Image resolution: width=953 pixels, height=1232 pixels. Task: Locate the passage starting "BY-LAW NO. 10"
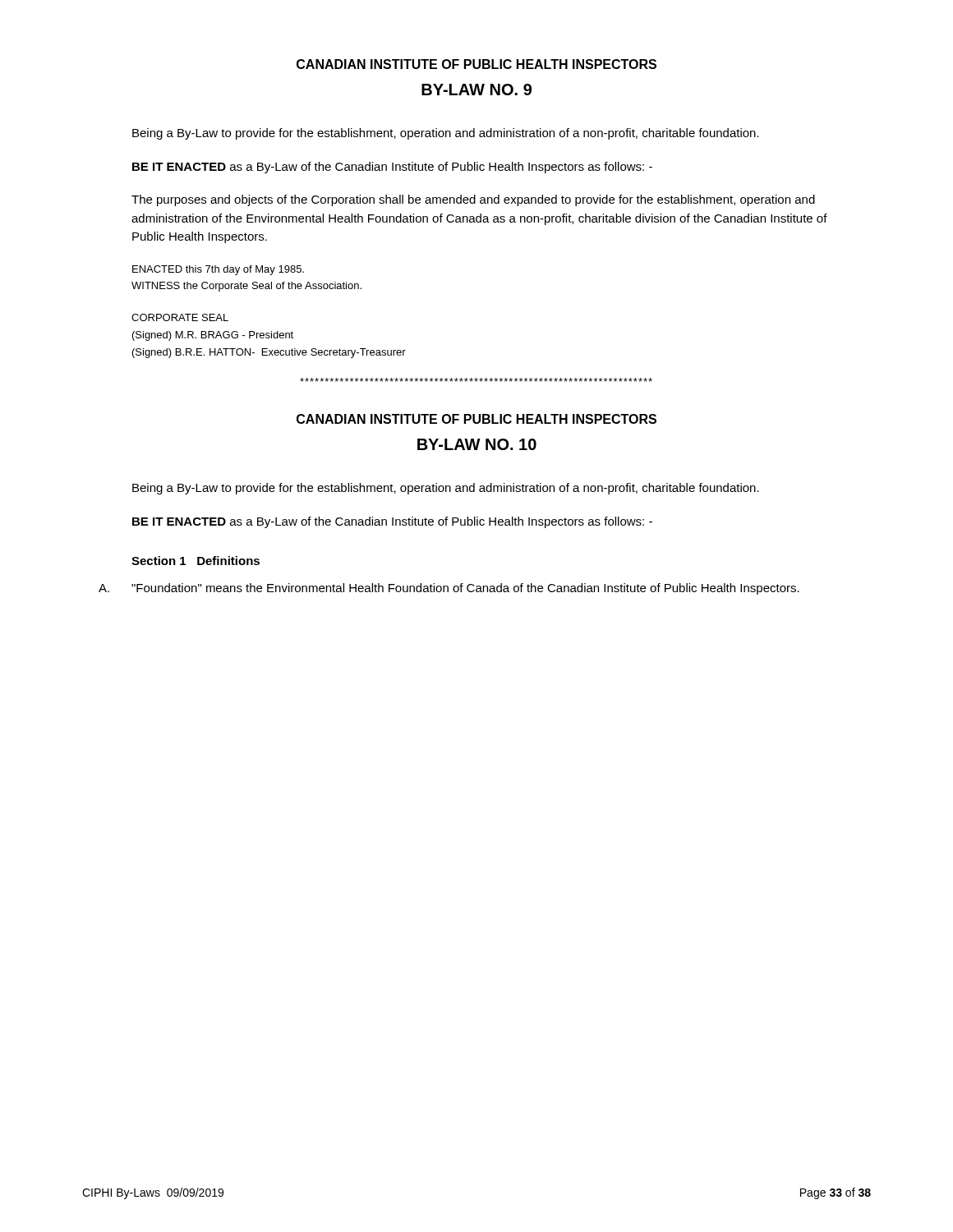(476, 445)
